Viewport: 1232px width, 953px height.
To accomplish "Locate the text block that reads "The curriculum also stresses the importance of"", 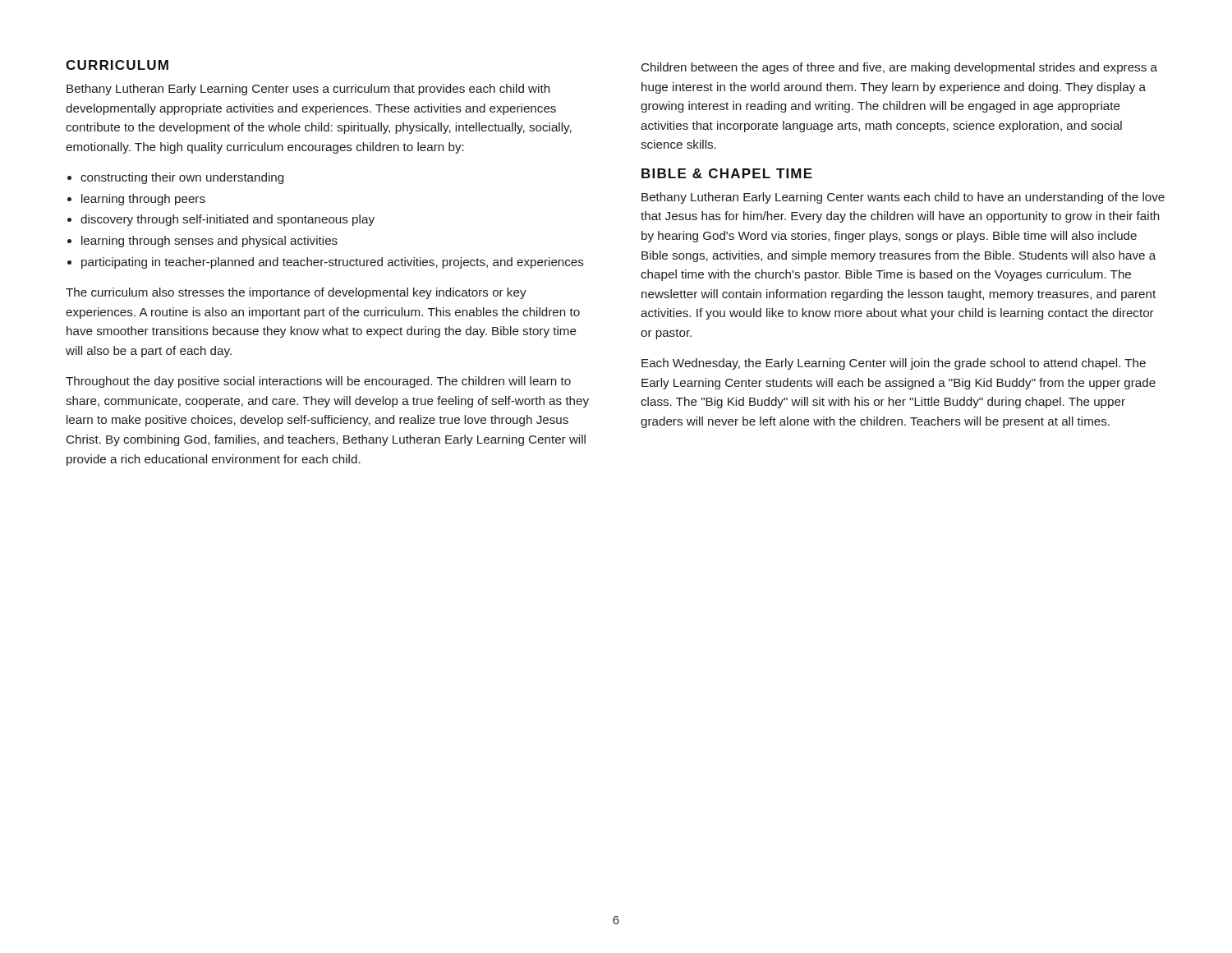I will [323, 321].
